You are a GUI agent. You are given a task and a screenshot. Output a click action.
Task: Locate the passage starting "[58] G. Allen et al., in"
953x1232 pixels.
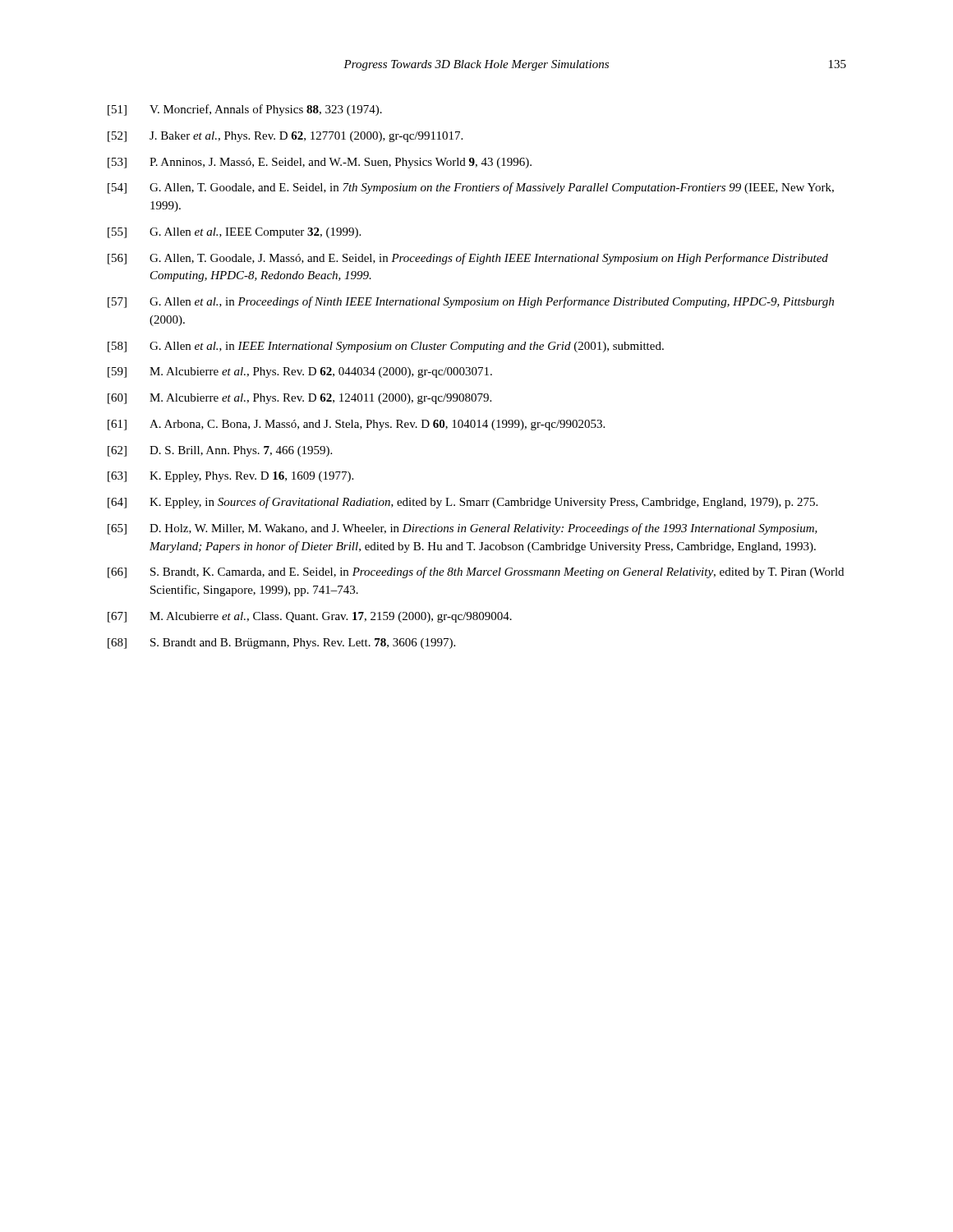pos(476,346)
